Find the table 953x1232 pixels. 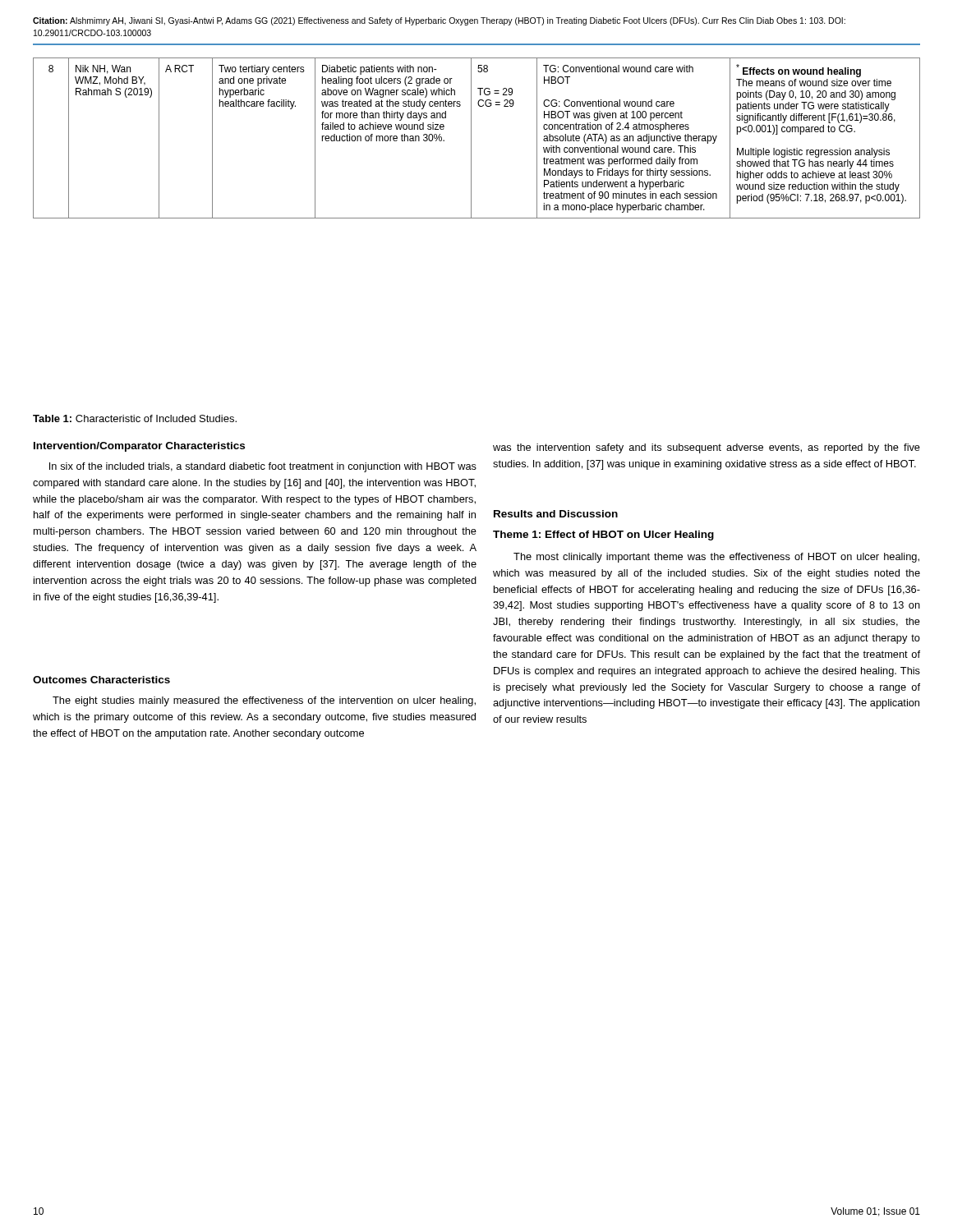point(476,138)
